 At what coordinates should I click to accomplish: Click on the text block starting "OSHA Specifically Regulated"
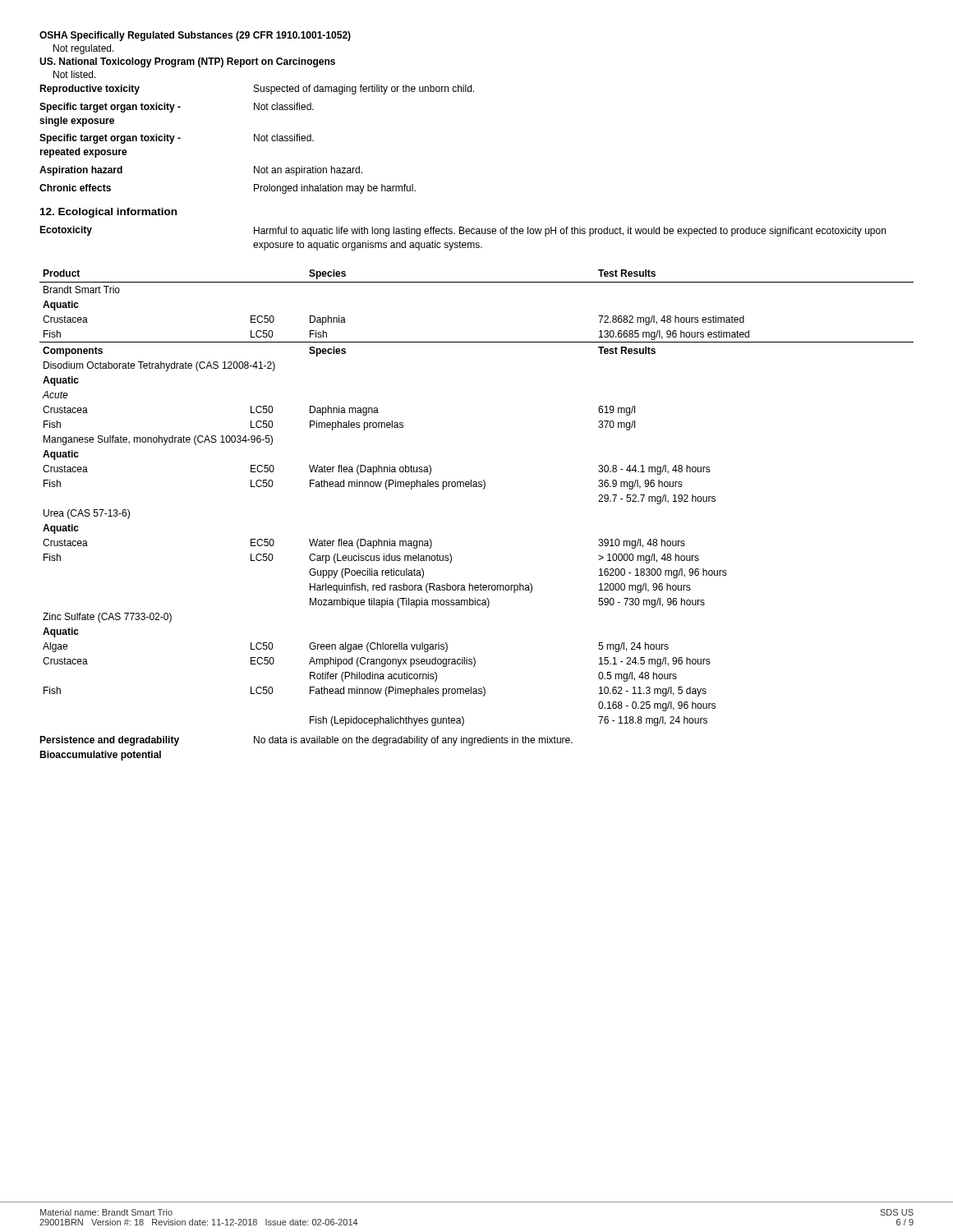click(x=195, y=36)
